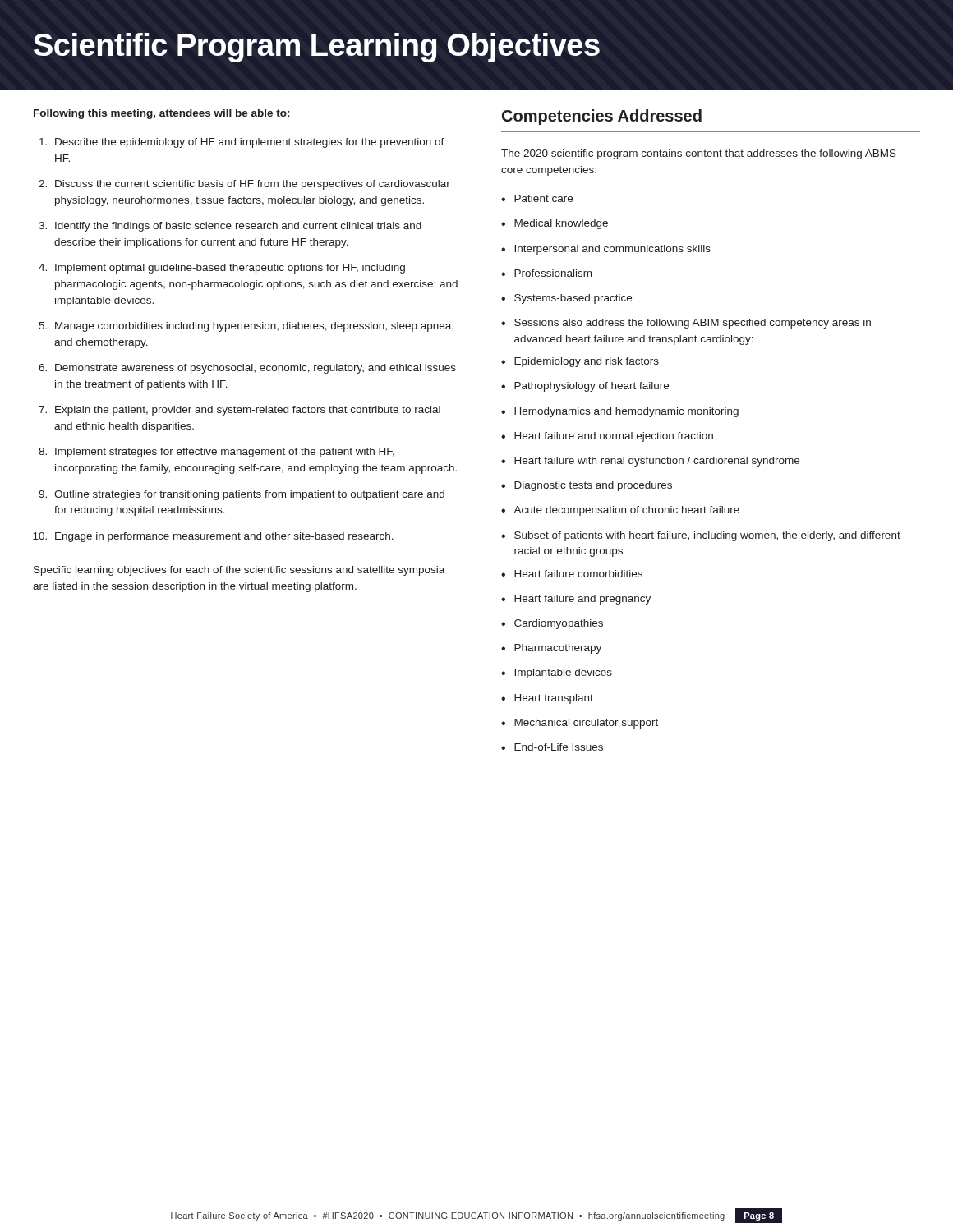Locate the region starting "Outline strategies for transitioning patients"
Screen dimensions: 1232x953
click(250, 502)
